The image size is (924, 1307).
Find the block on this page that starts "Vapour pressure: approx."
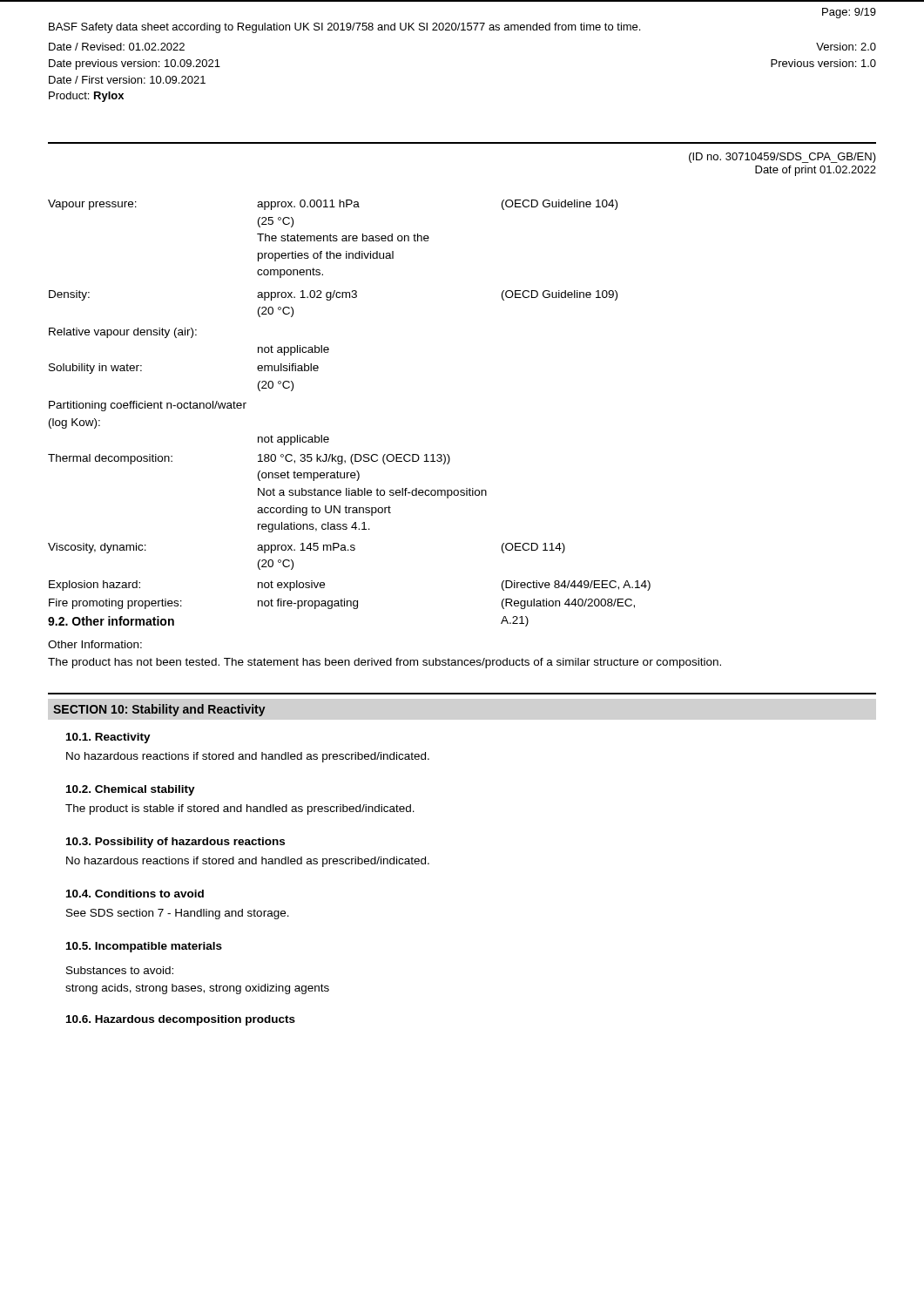click(x=333, y=205)
